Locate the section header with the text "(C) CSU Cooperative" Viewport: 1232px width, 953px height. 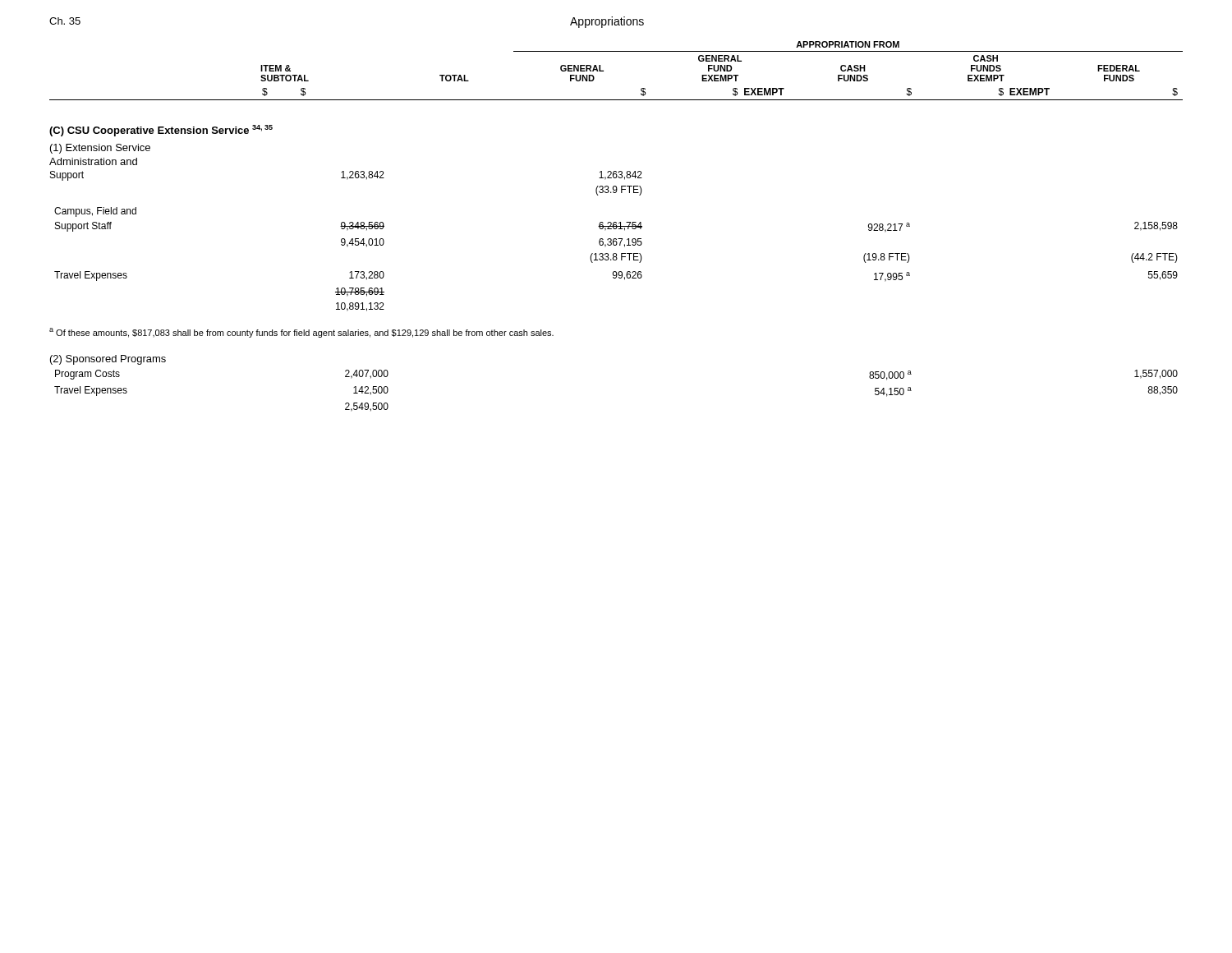coord(161,130)
